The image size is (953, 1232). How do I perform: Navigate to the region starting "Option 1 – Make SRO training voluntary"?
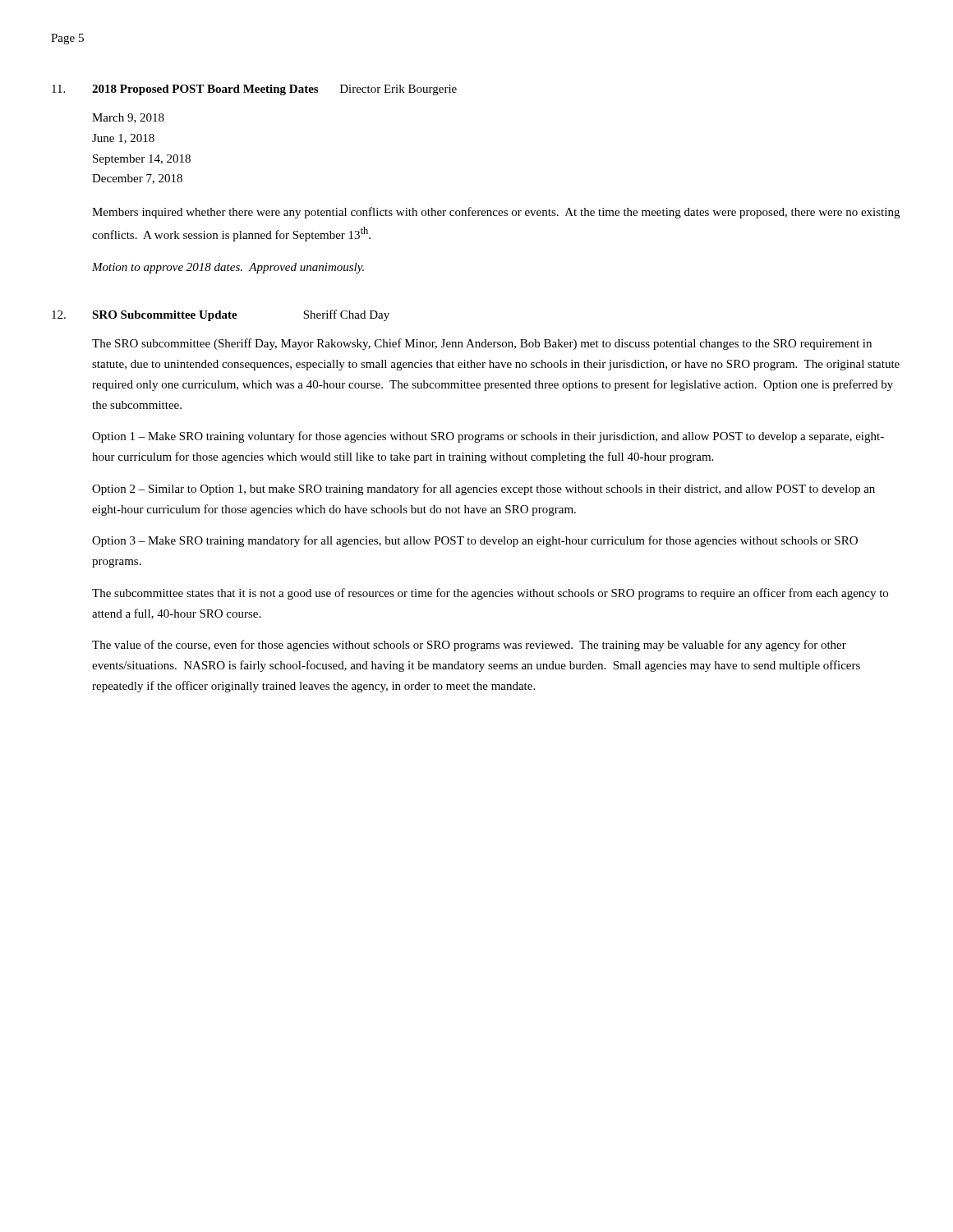click(488, 446)
